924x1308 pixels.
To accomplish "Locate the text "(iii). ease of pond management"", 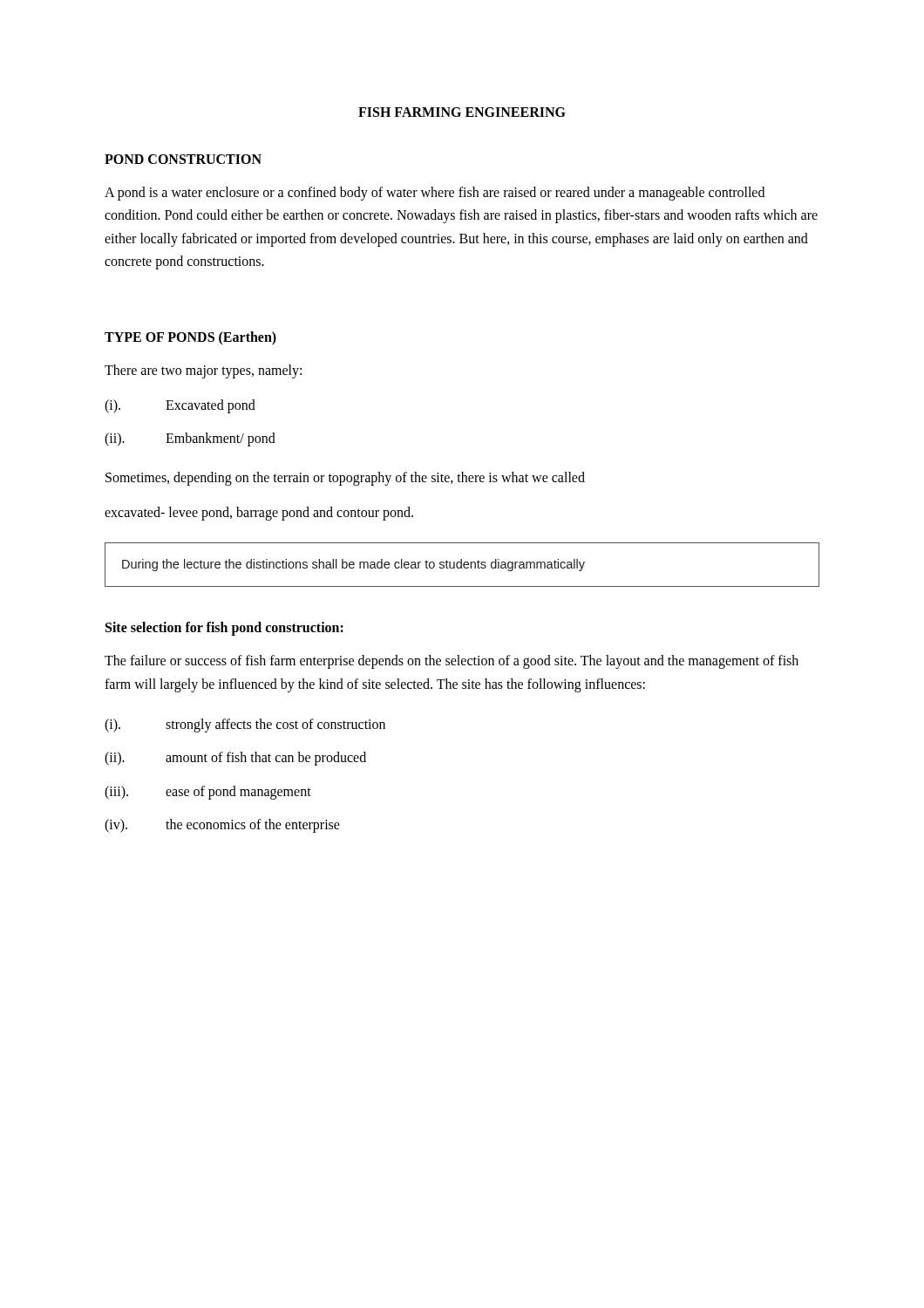I will click(208, 792).
